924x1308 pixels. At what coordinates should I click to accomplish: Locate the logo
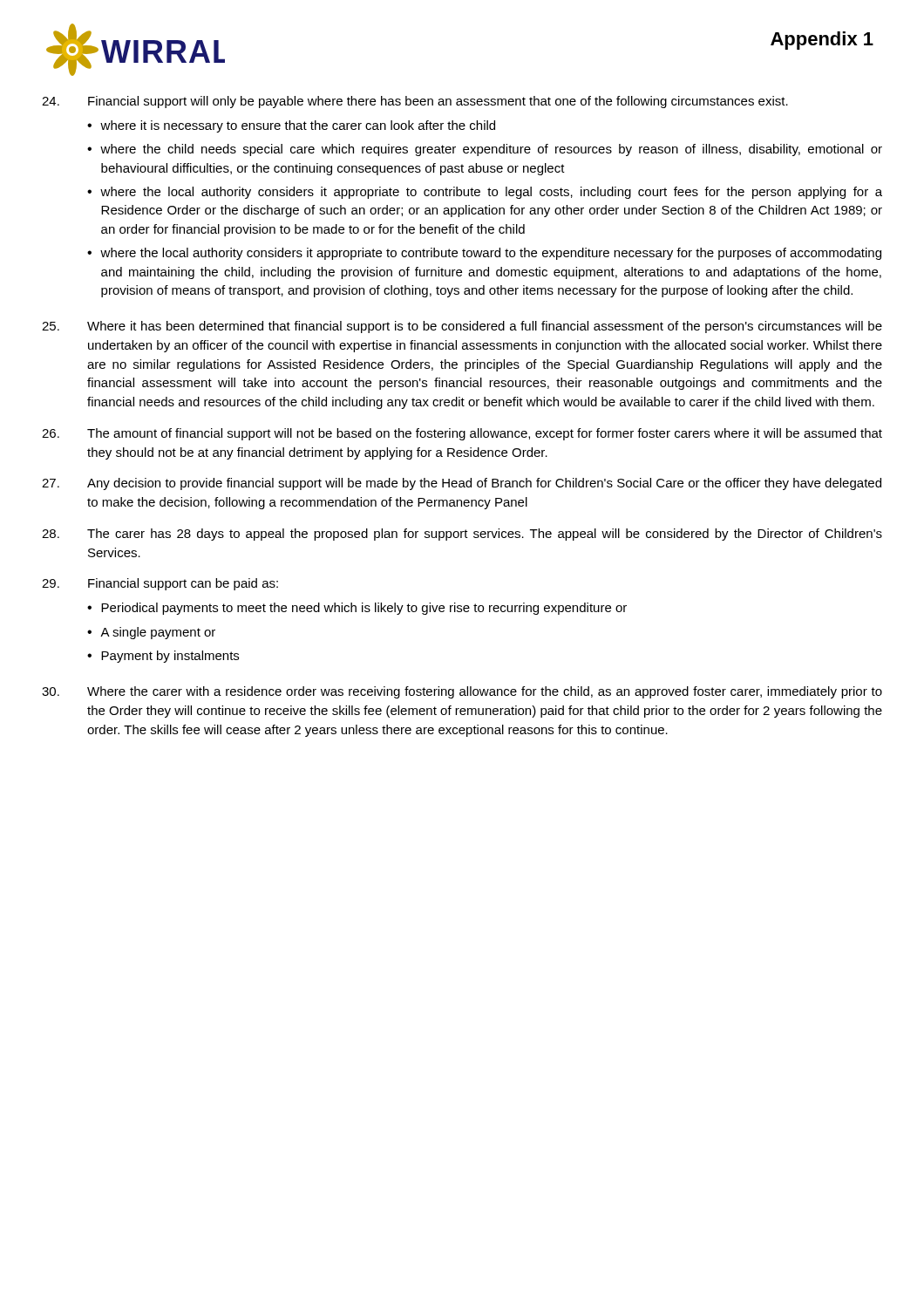point(133,51)
